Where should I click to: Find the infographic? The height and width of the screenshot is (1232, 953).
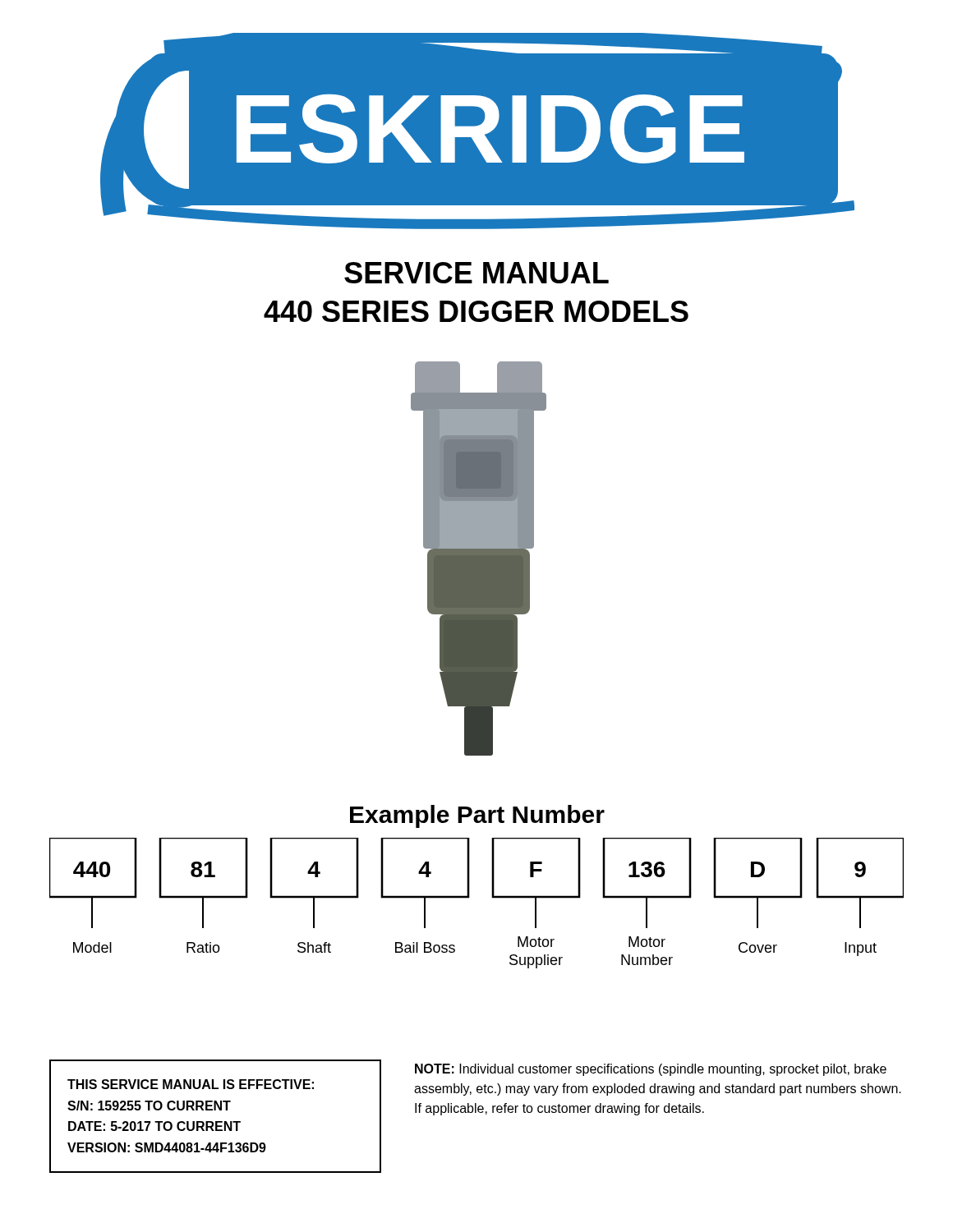click(x=476, y=930)
